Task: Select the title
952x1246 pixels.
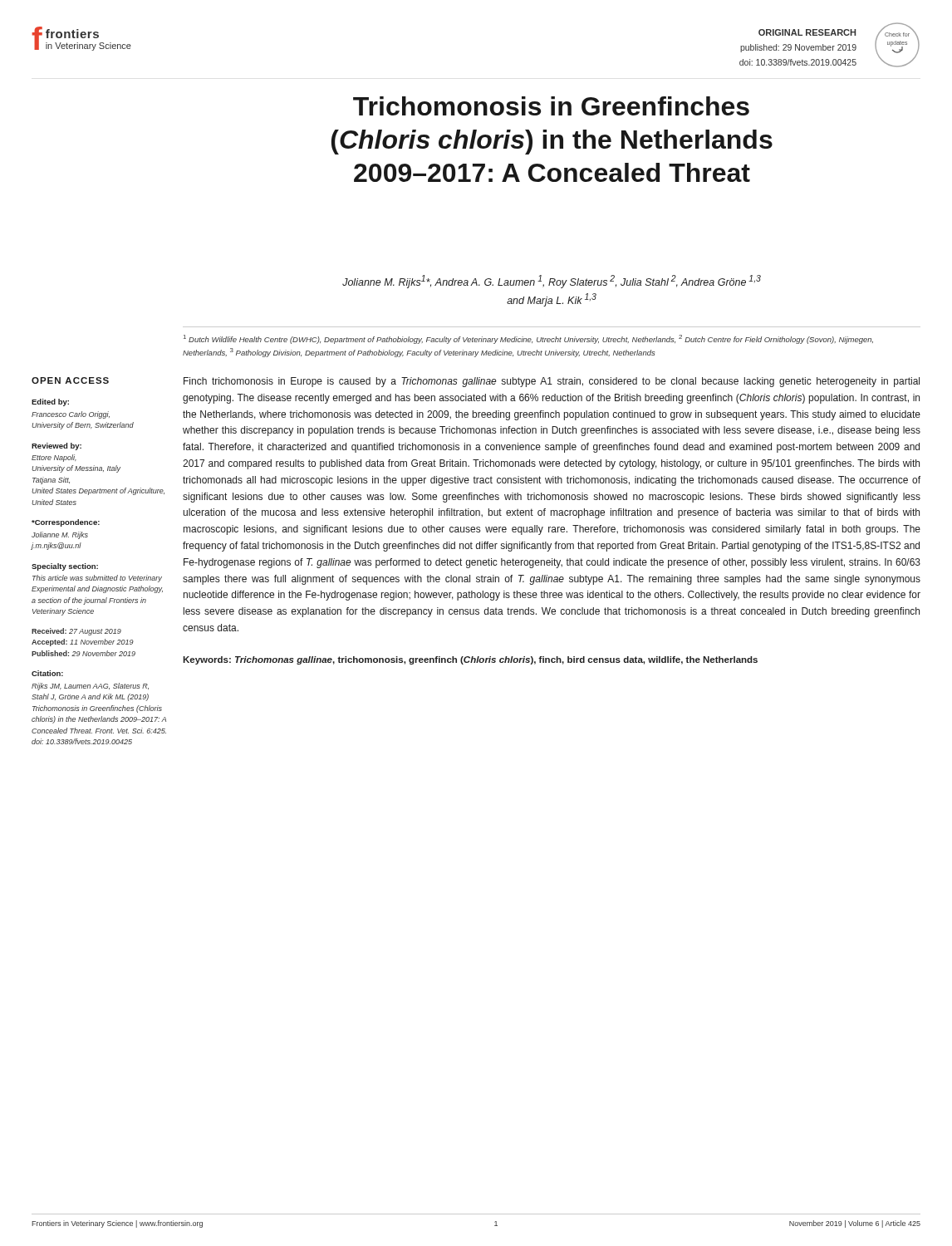Action: pos(552,140)
